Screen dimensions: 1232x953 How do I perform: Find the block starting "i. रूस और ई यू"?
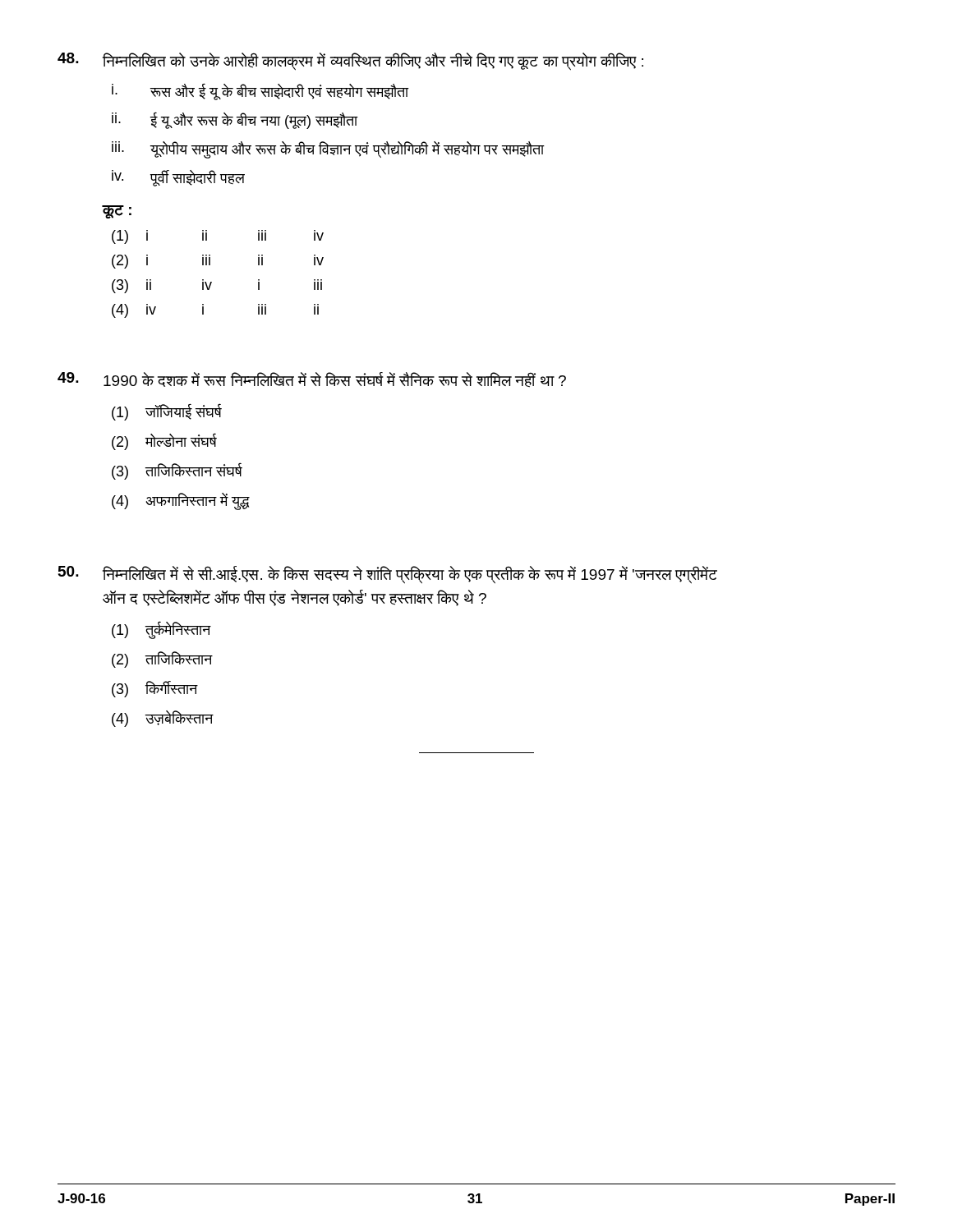tap(260, 93)
